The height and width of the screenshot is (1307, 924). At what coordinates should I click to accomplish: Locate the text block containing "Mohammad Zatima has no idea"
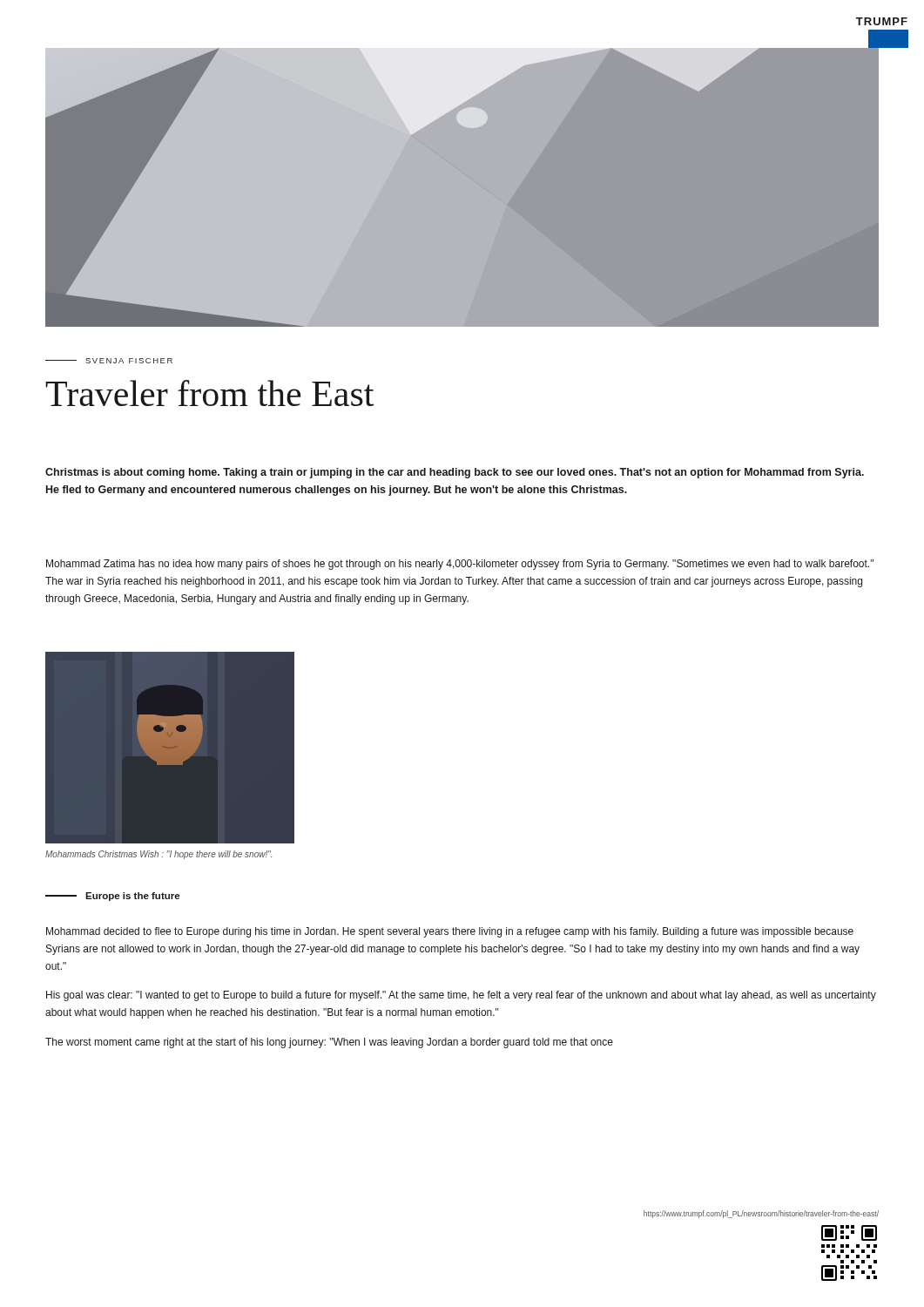pos(462,582)
